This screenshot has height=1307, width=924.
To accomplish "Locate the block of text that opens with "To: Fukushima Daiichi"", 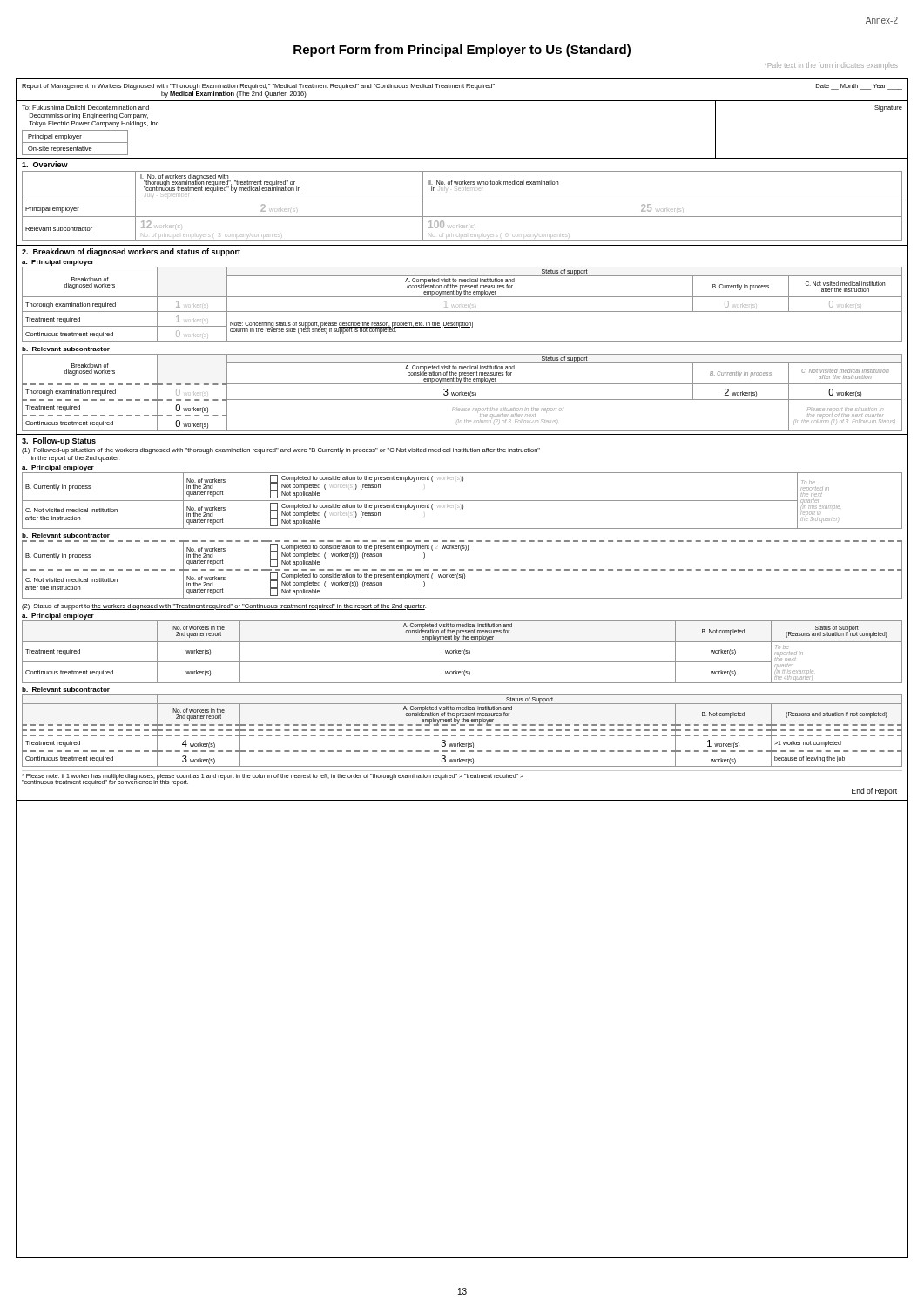I will [x=91, y=115].
